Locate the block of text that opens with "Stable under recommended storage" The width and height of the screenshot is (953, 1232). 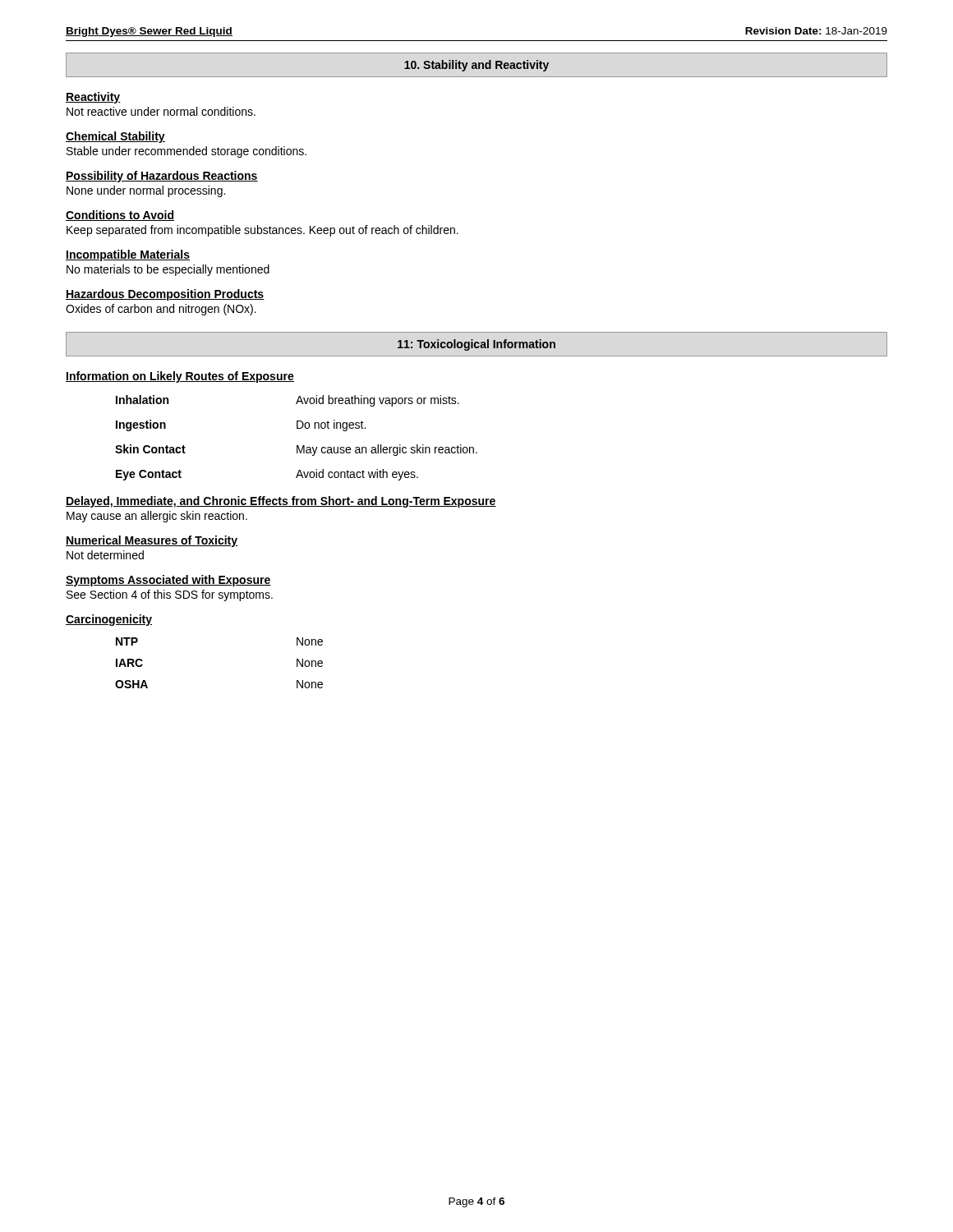click(187, 151)
